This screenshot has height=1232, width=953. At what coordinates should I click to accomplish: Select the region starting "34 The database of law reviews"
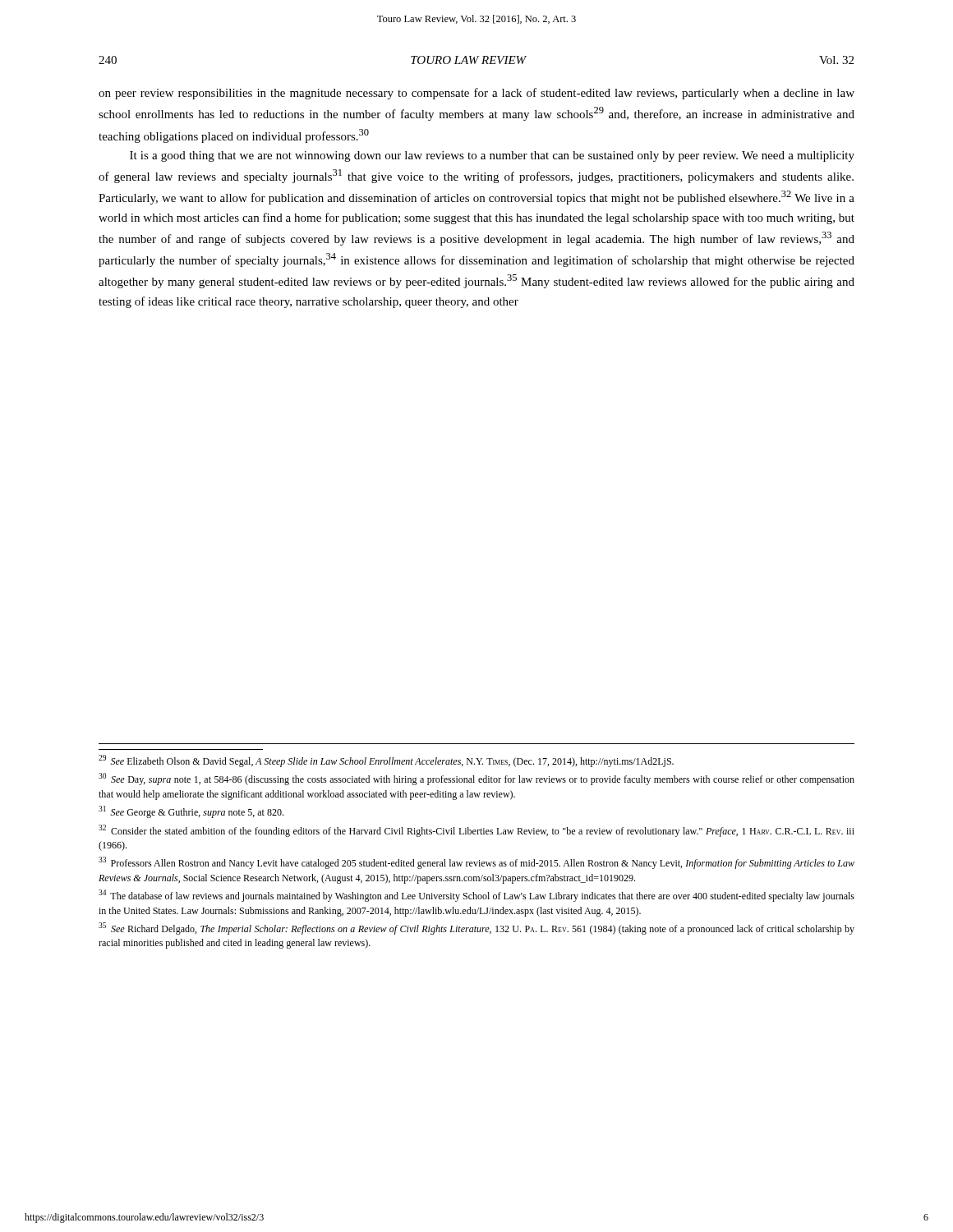(476, 903)
